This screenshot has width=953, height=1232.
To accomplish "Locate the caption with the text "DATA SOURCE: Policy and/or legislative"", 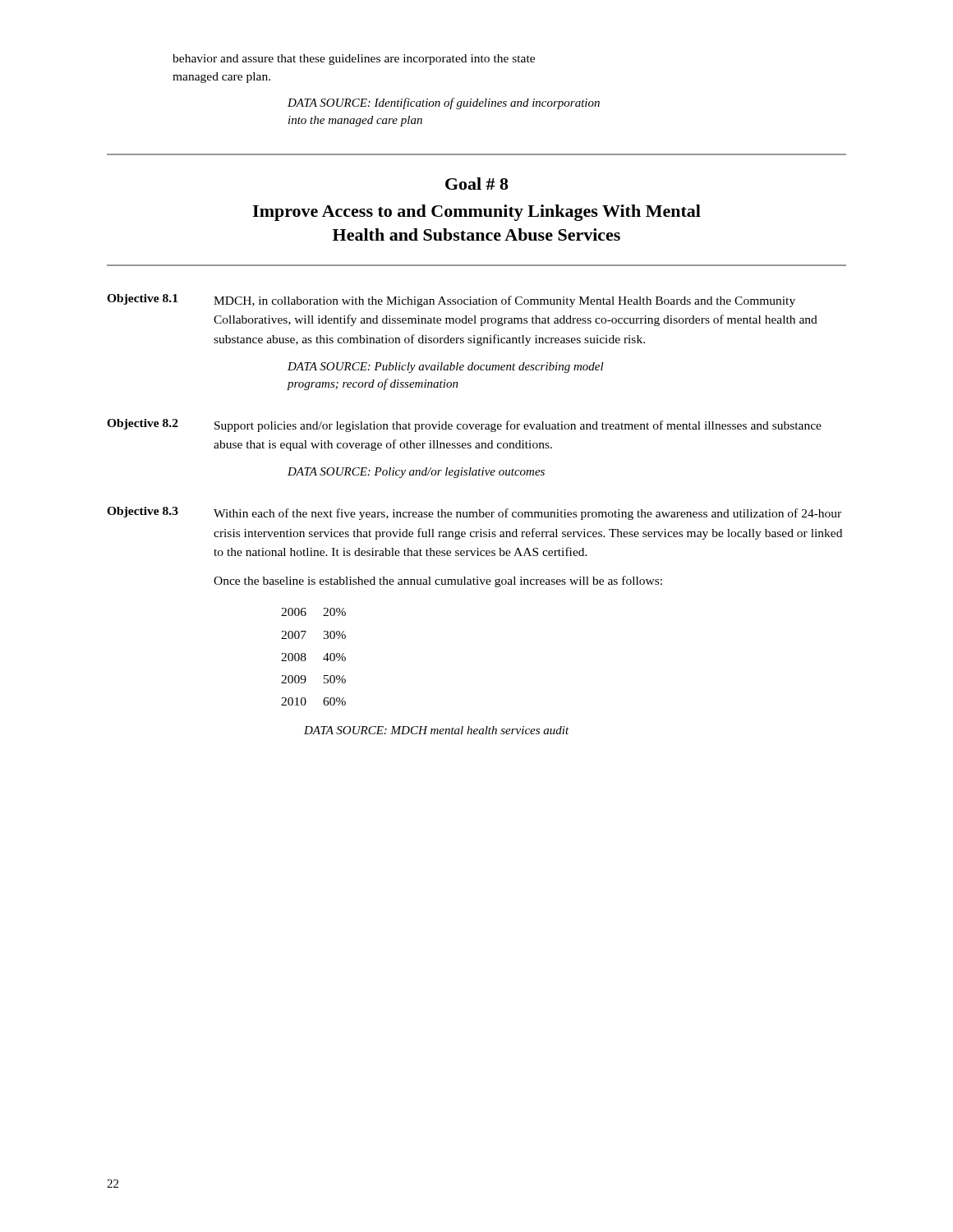I will click(416, 472).
